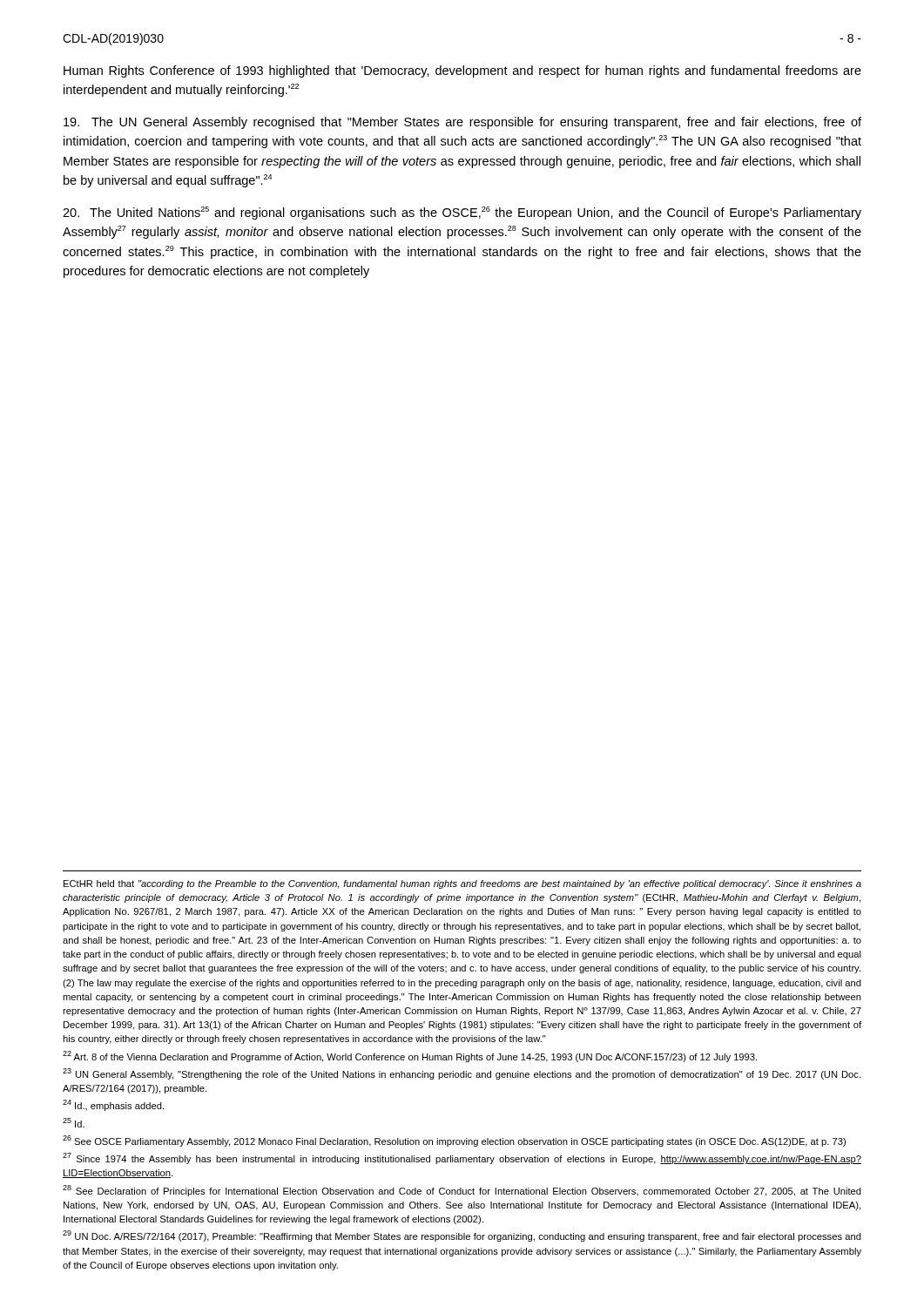Screen dimensions: 1307x924
Task: Click on the footnote that reads "22 Art. 8 of the Vienna Declaration and"
Action: tap(410, 1056)
